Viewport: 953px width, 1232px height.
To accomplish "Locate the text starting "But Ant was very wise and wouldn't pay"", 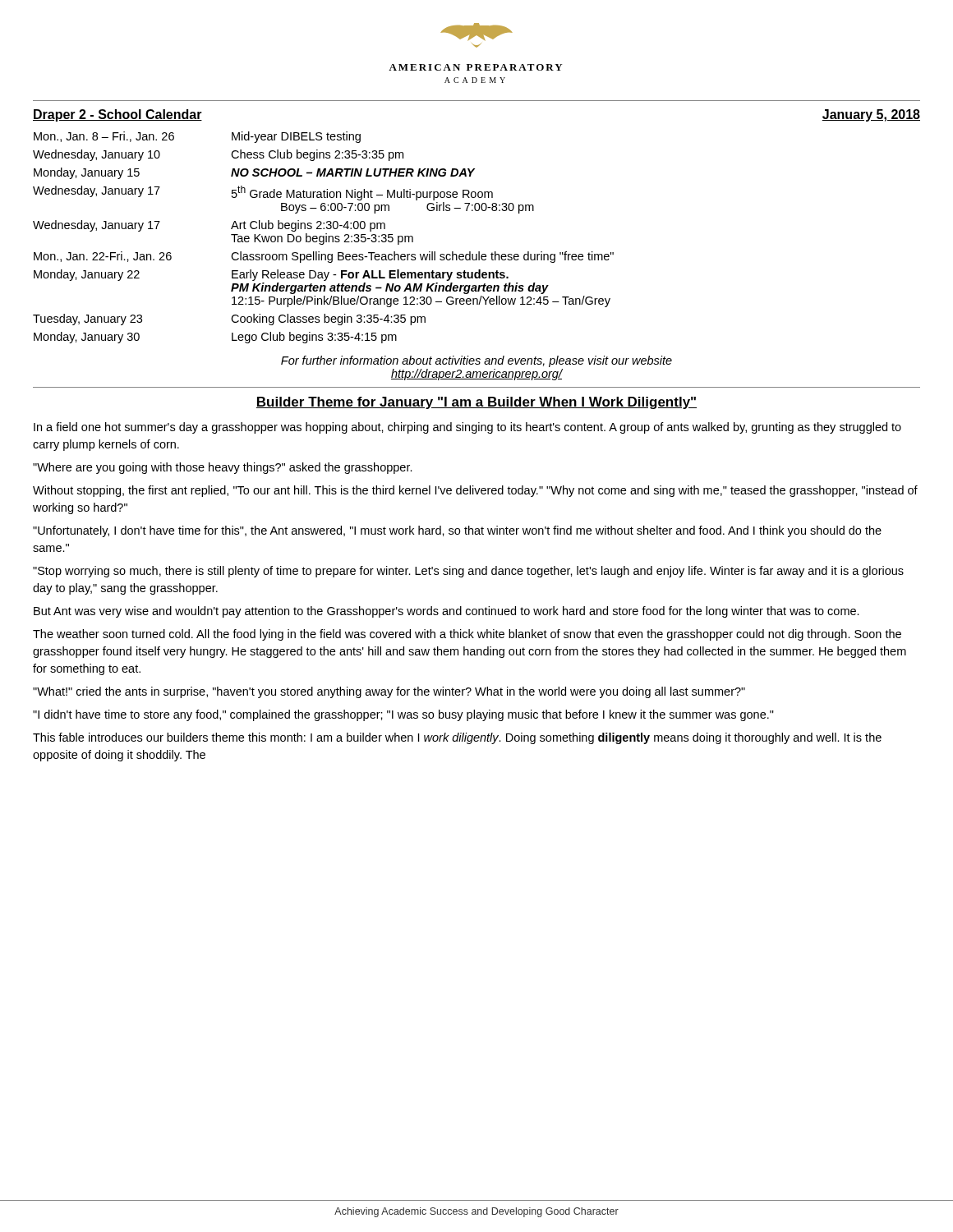I will [446, 611].
